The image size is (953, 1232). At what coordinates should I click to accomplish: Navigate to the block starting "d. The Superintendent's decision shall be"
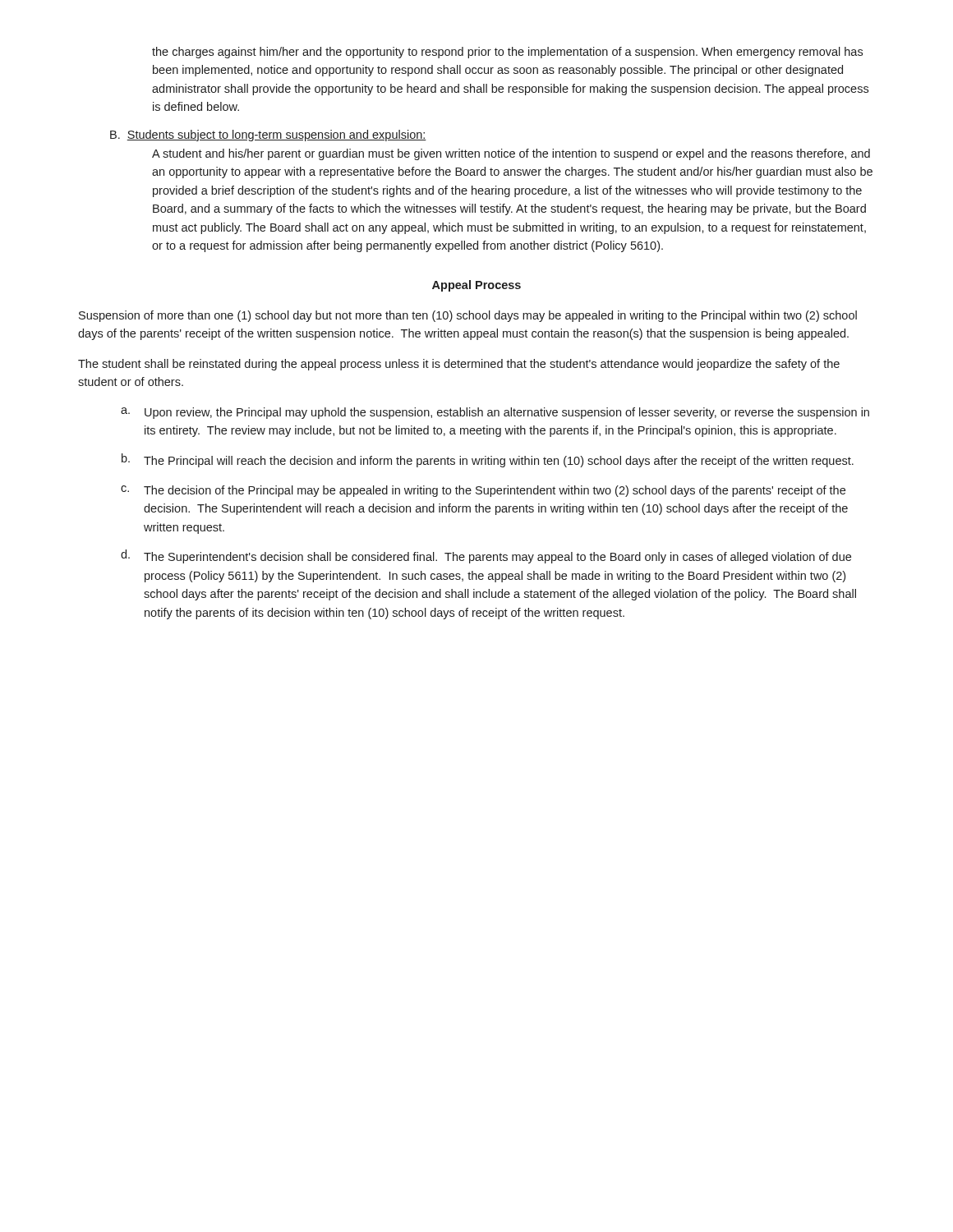[x=498, y=585]
